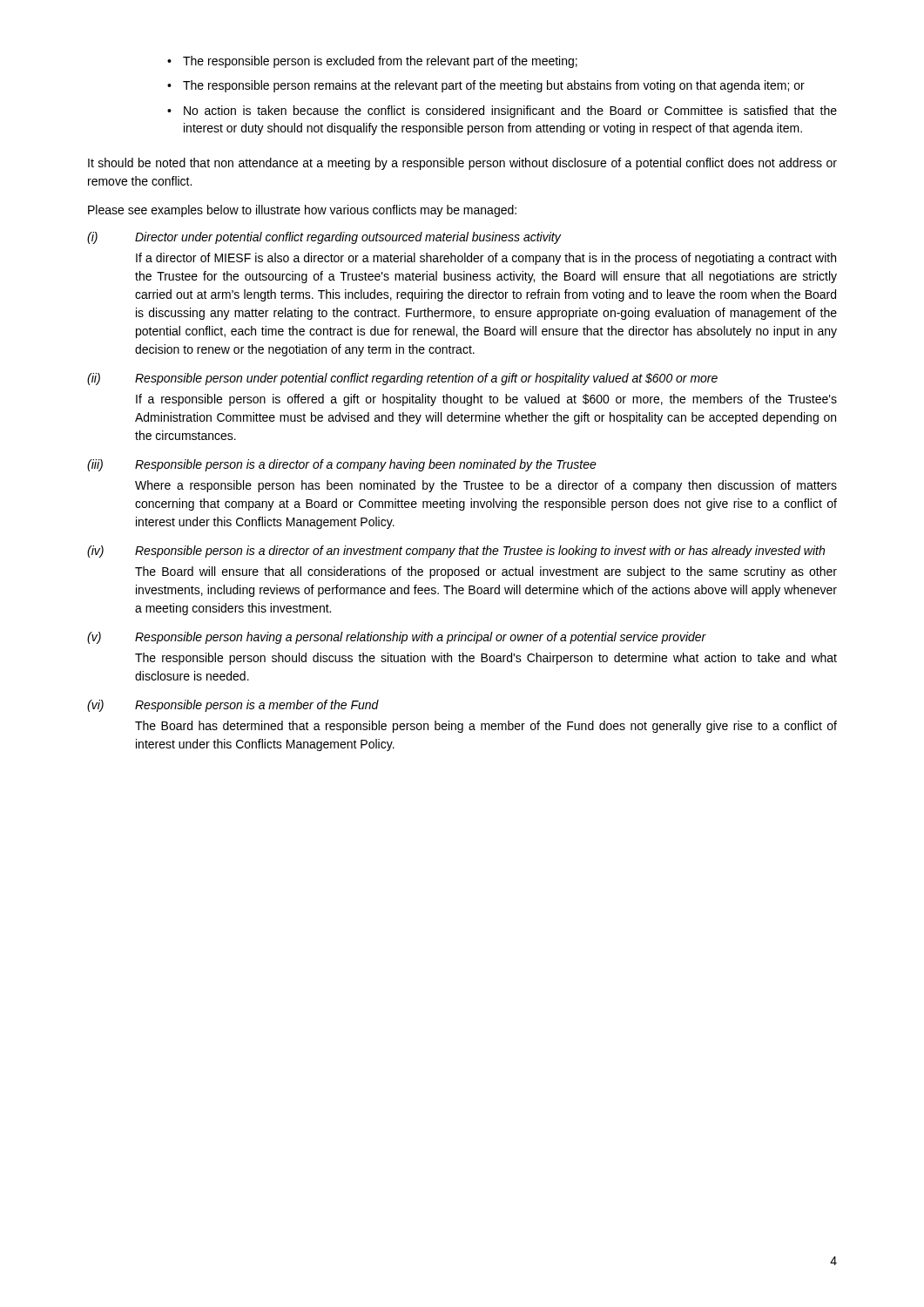
Task: Select the element starting "If a director of MIESF is"
Action: point(486,304)
